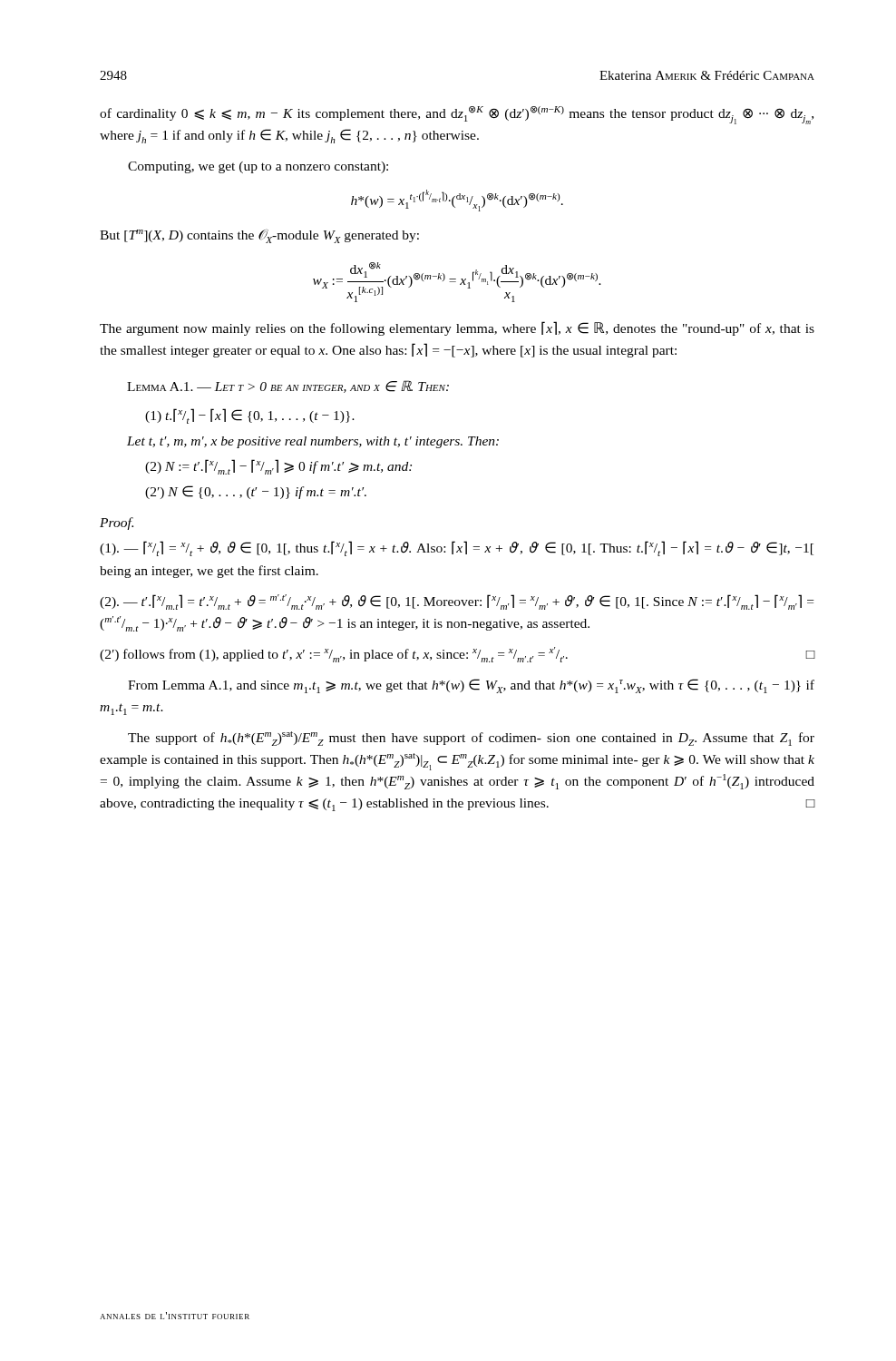The image size is (896, 1361).
Task: Find the block on this page that starts "(2′) N ∈ {0, . ."
Action: tap(256, 492)
